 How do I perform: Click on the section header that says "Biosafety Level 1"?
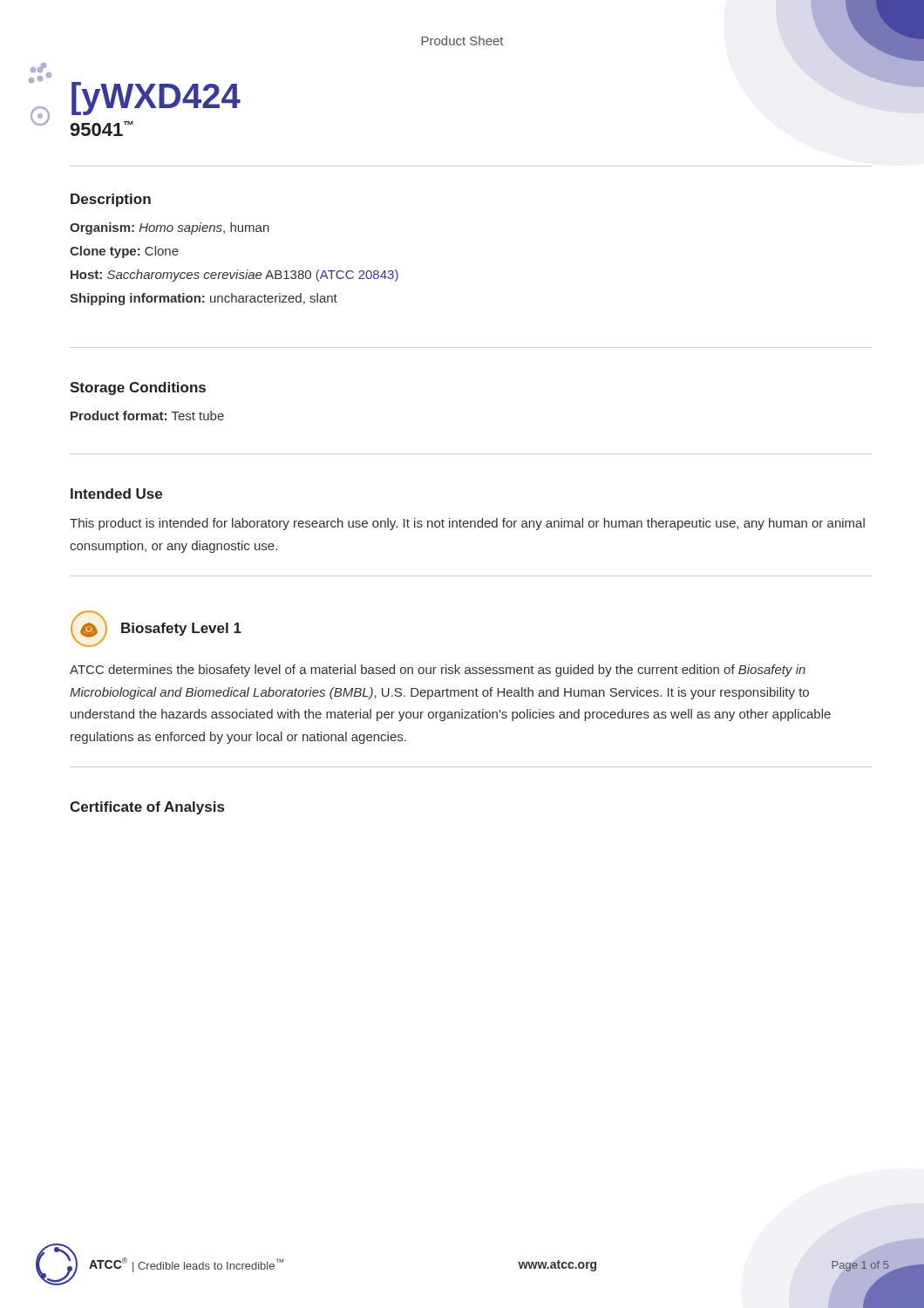pyautogui.click(x=181, y=629)
